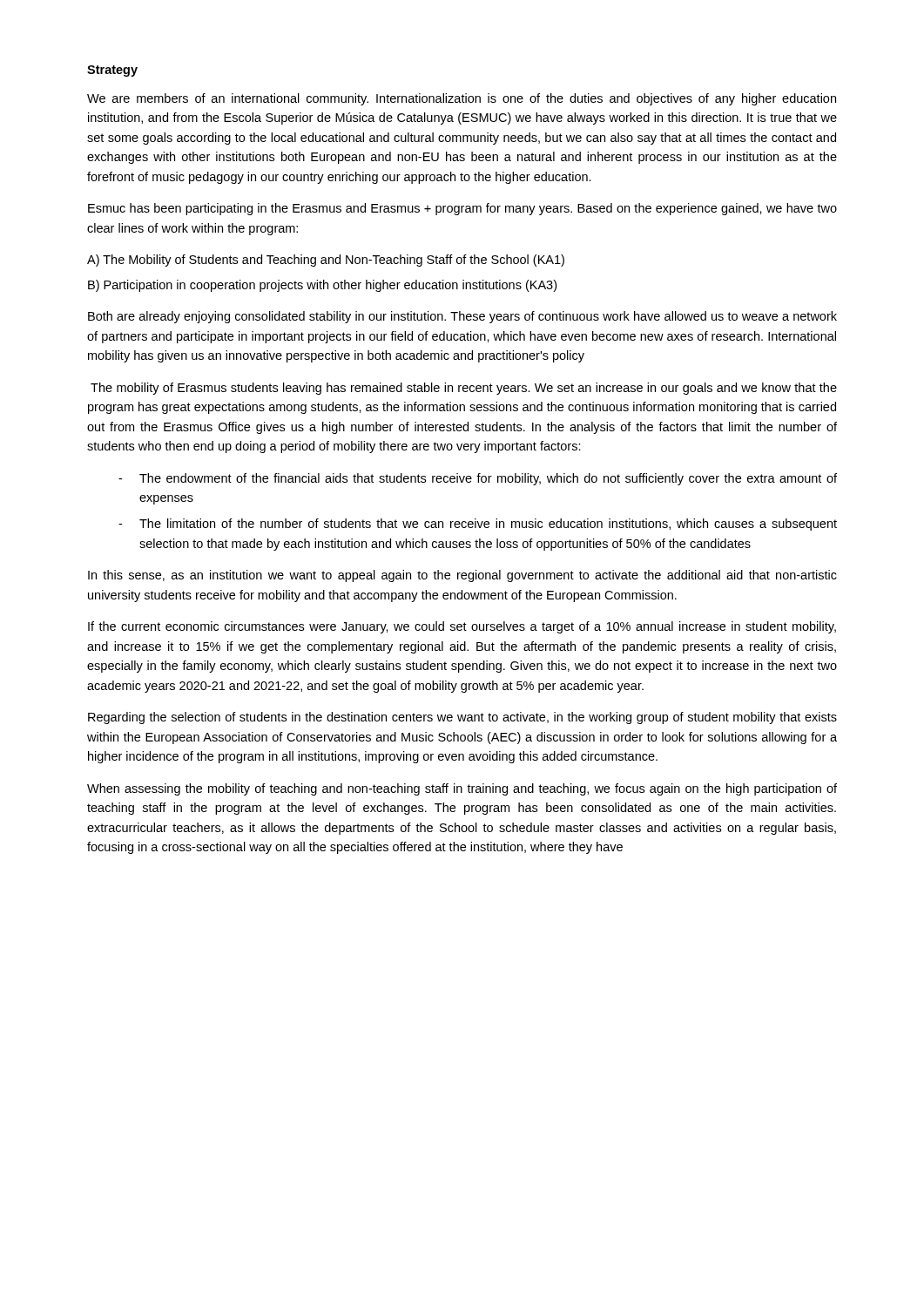The height and width of the screenshot is (1307, 924).
Task: Click on the text block that says "When assessing the mobility"
Action: coord(462,818)
